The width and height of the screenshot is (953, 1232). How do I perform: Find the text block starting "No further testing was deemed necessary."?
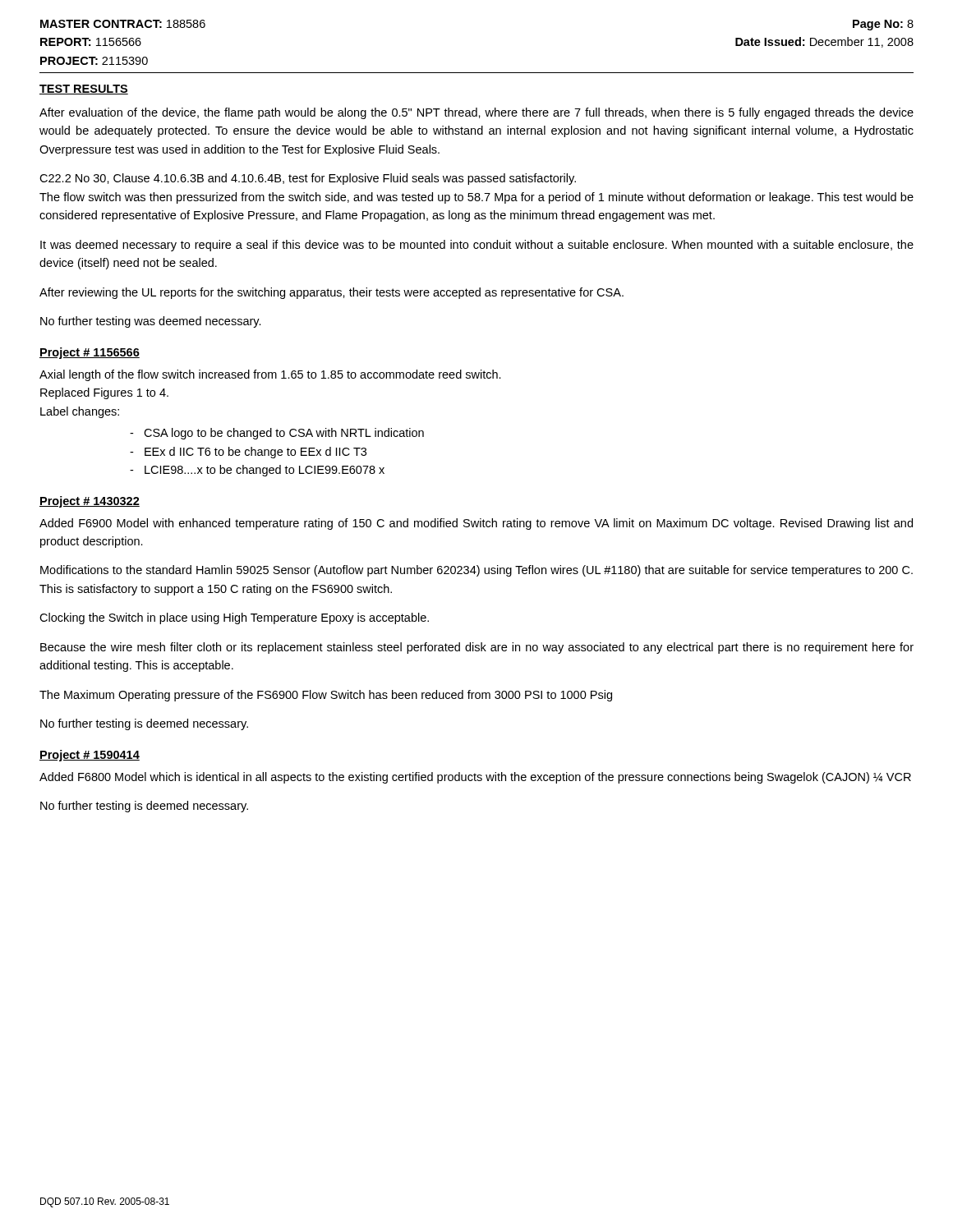pyautogui.click(x=151, y=321)
